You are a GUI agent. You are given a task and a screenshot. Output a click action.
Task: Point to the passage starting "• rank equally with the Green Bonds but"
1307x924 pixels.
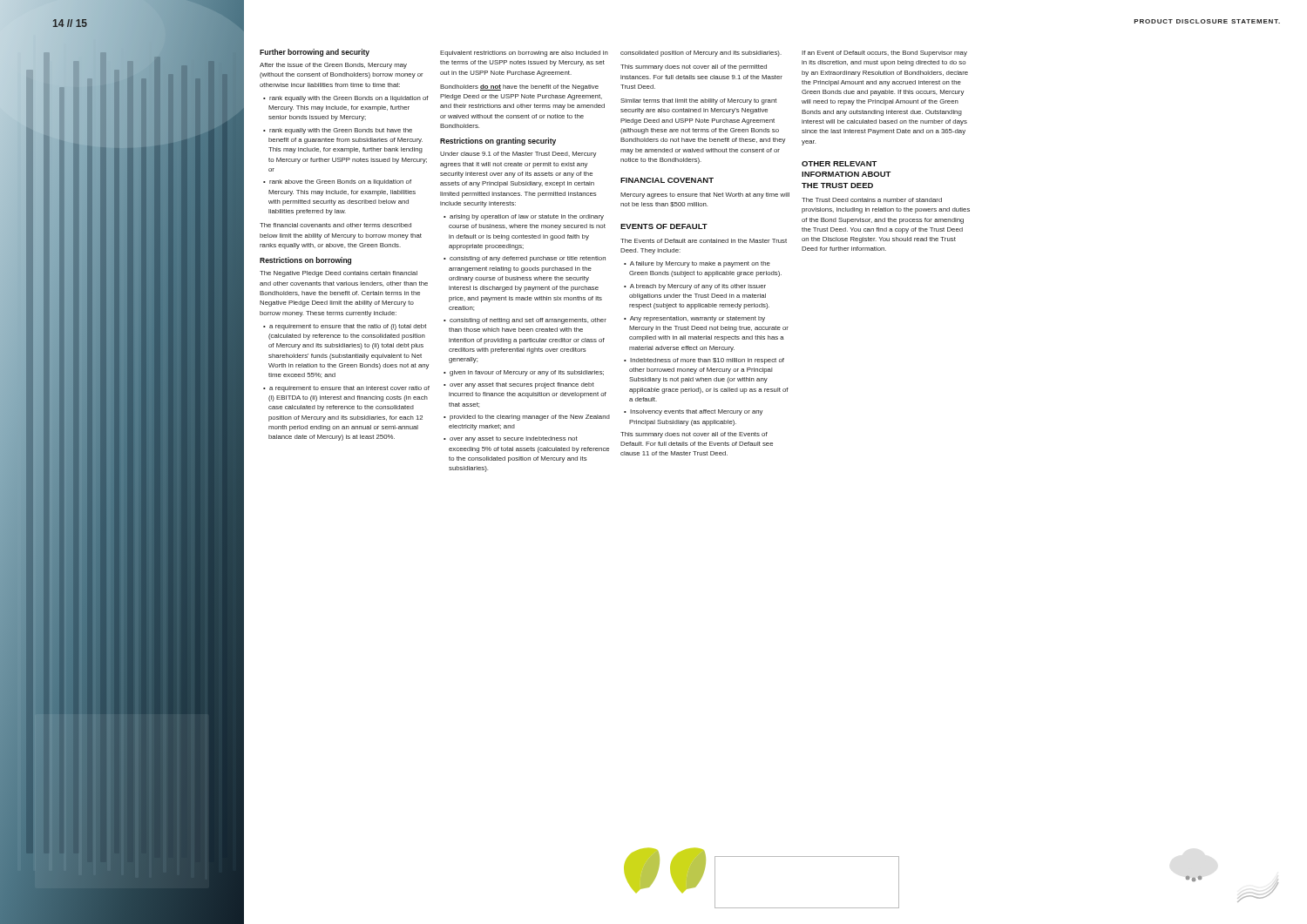click(345, 150)
